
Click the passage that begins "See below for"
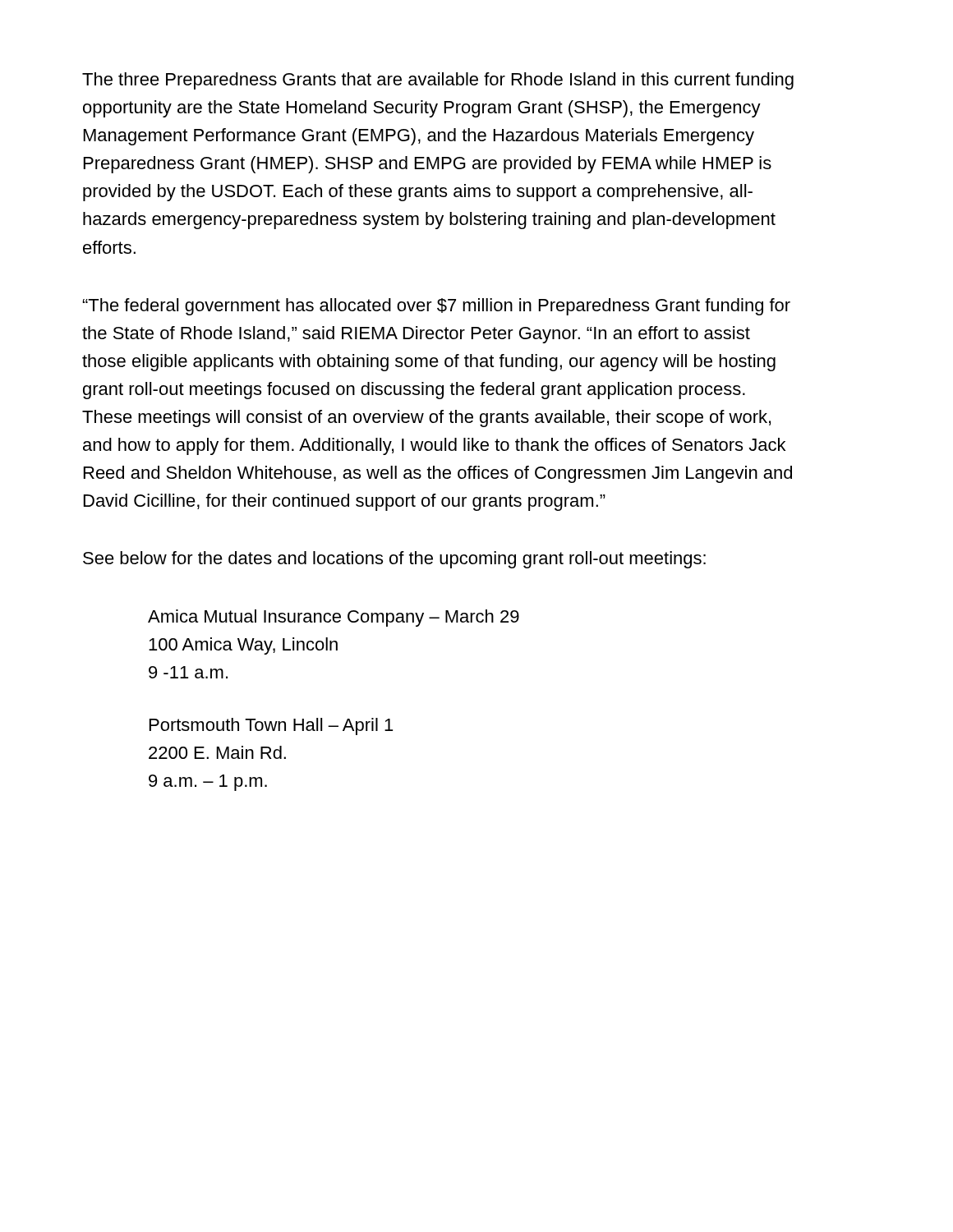point(395,558)
